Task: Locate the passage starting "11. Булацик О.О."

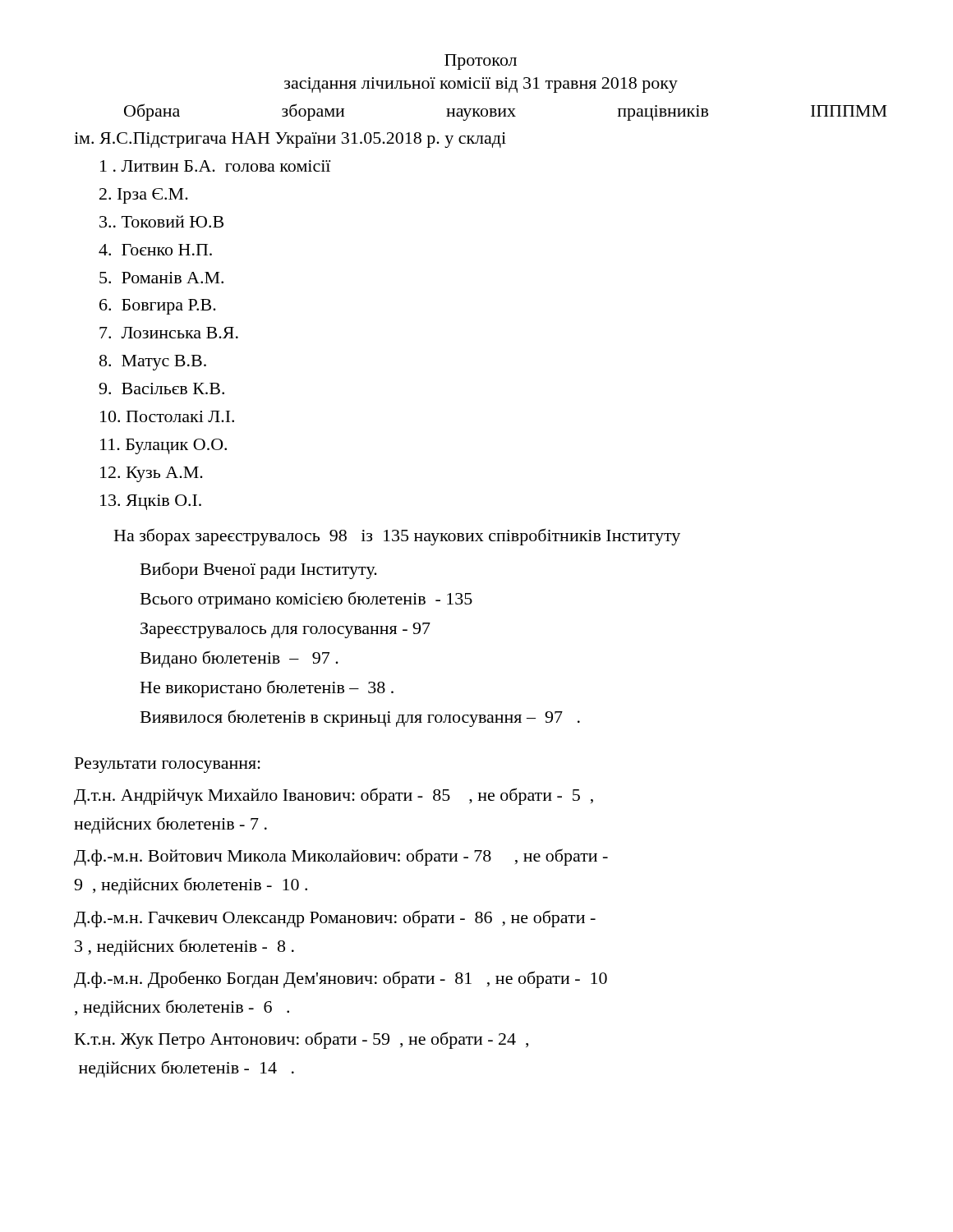Action: (163, 444)
